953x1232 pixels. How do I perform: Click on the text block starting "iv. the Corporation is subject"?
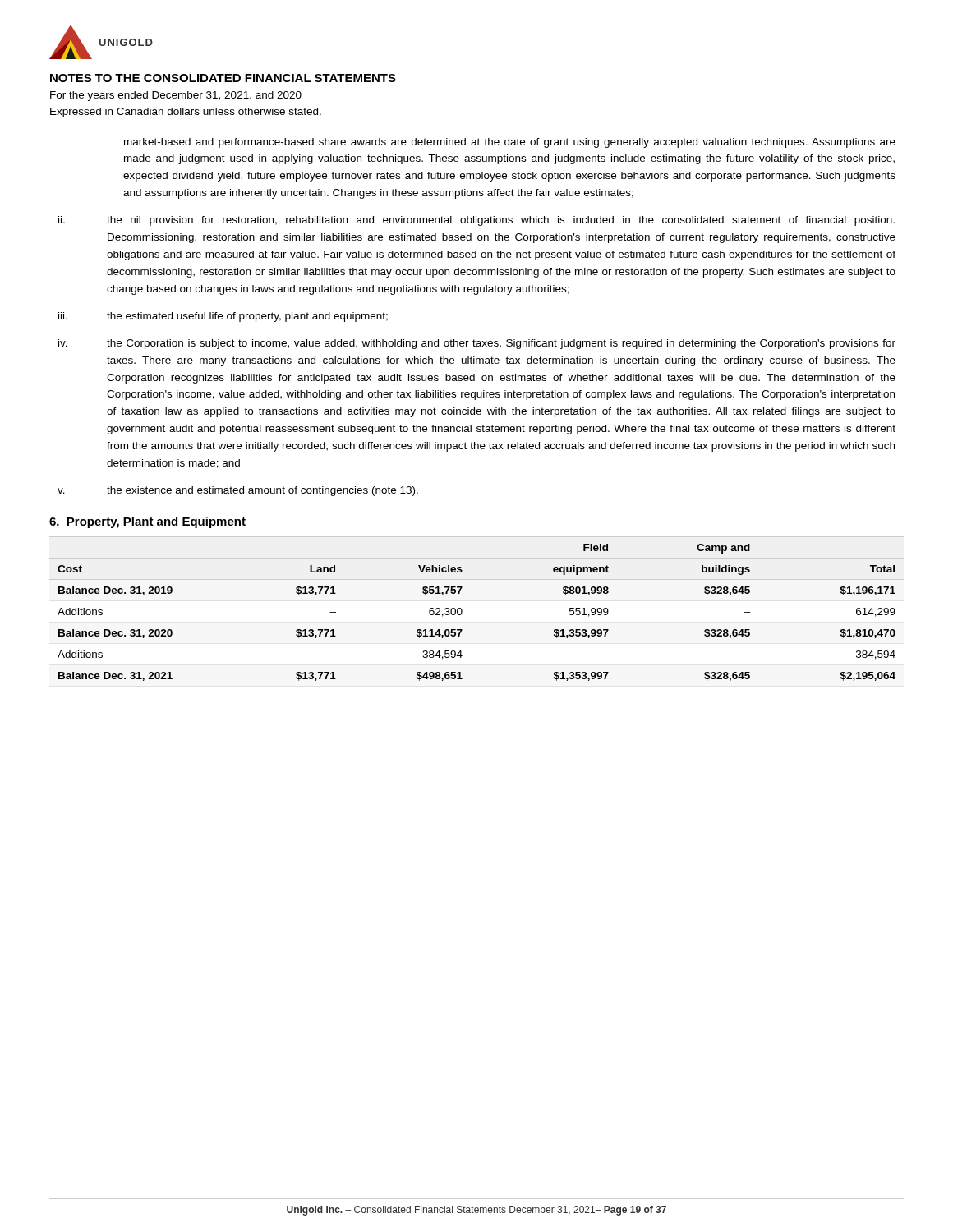coord(472,404)
